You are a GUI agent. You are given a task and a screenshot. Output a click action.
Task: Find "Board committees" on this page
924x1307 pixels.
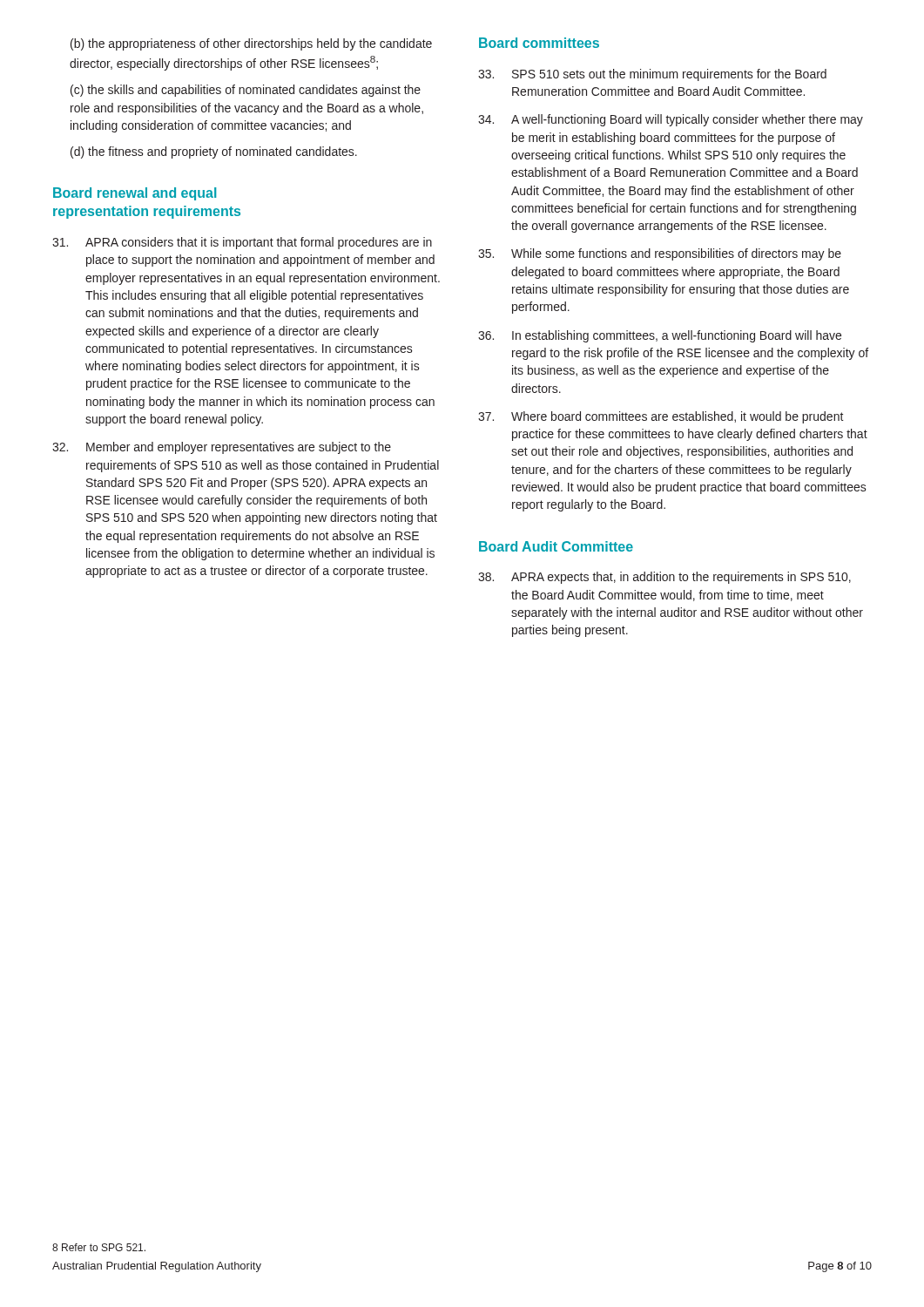click(x=539, y=43)
